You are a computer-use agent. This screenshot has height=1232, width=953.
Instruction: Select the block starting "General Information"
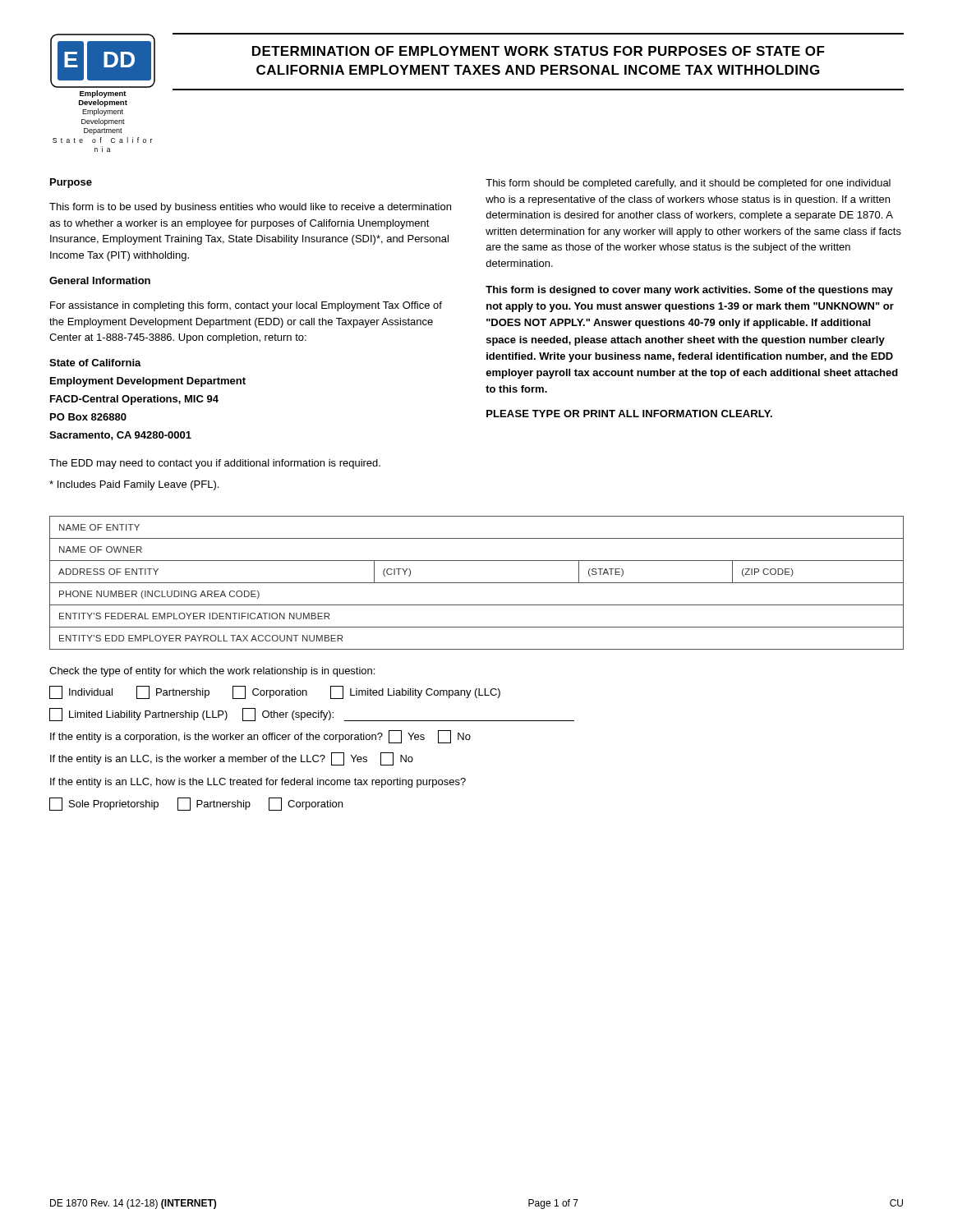coord(100,280)
